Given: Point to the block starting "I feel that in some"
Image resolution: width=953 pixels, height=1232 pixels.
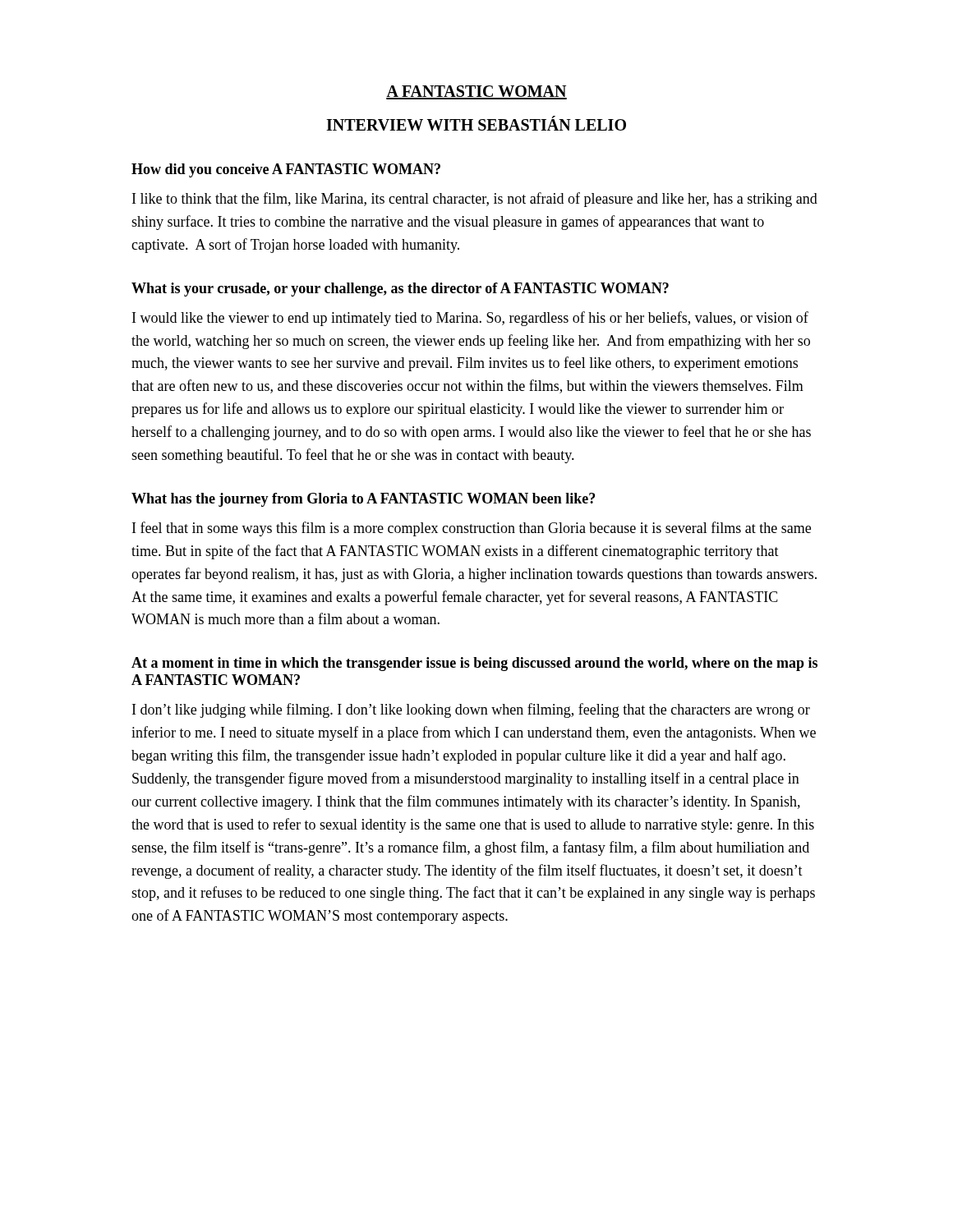Looking at the screenshot, I should pos(475,574).
